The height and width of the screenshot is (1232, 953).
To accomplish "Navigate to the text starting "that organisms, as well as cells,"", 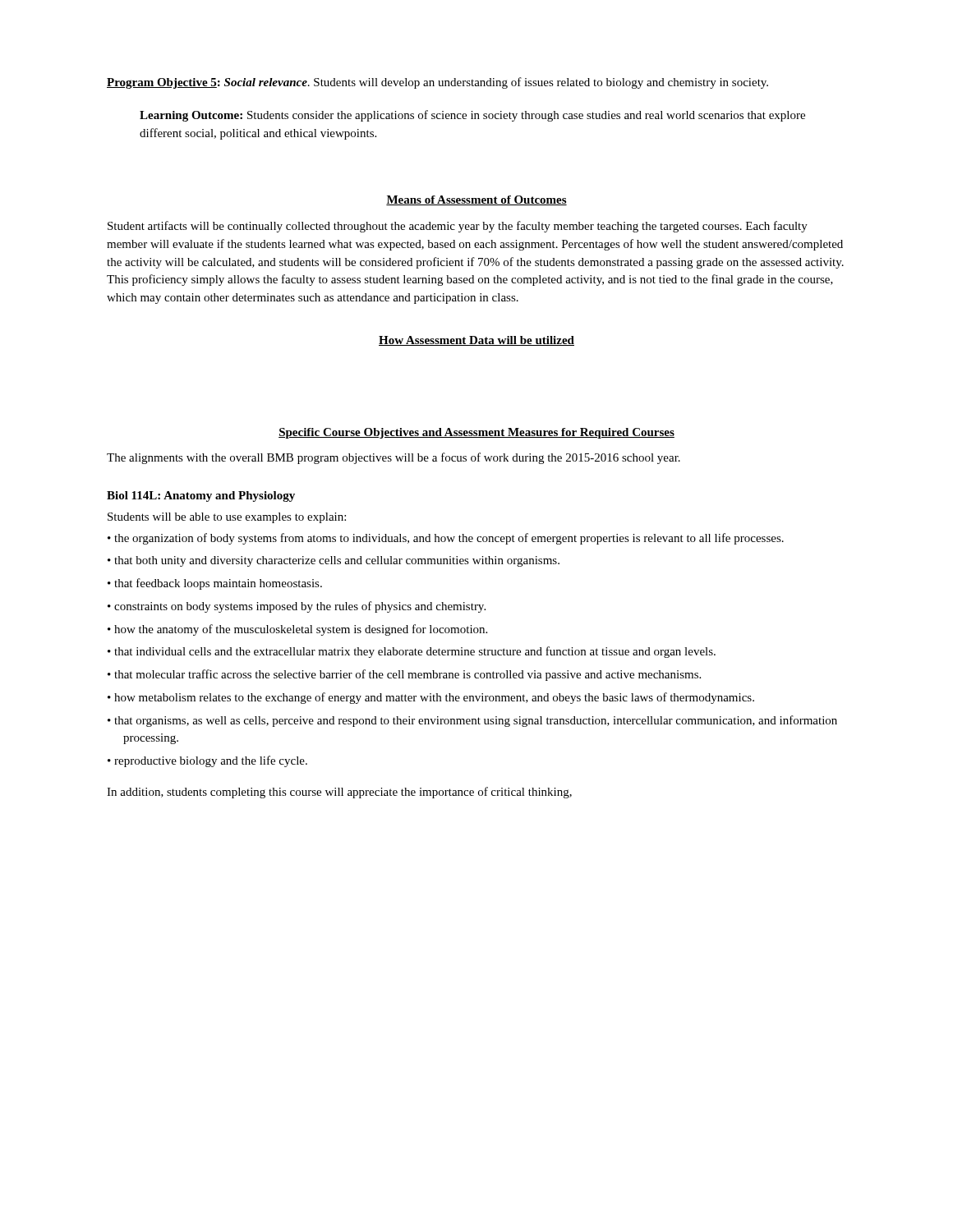I will pos(476,729).
